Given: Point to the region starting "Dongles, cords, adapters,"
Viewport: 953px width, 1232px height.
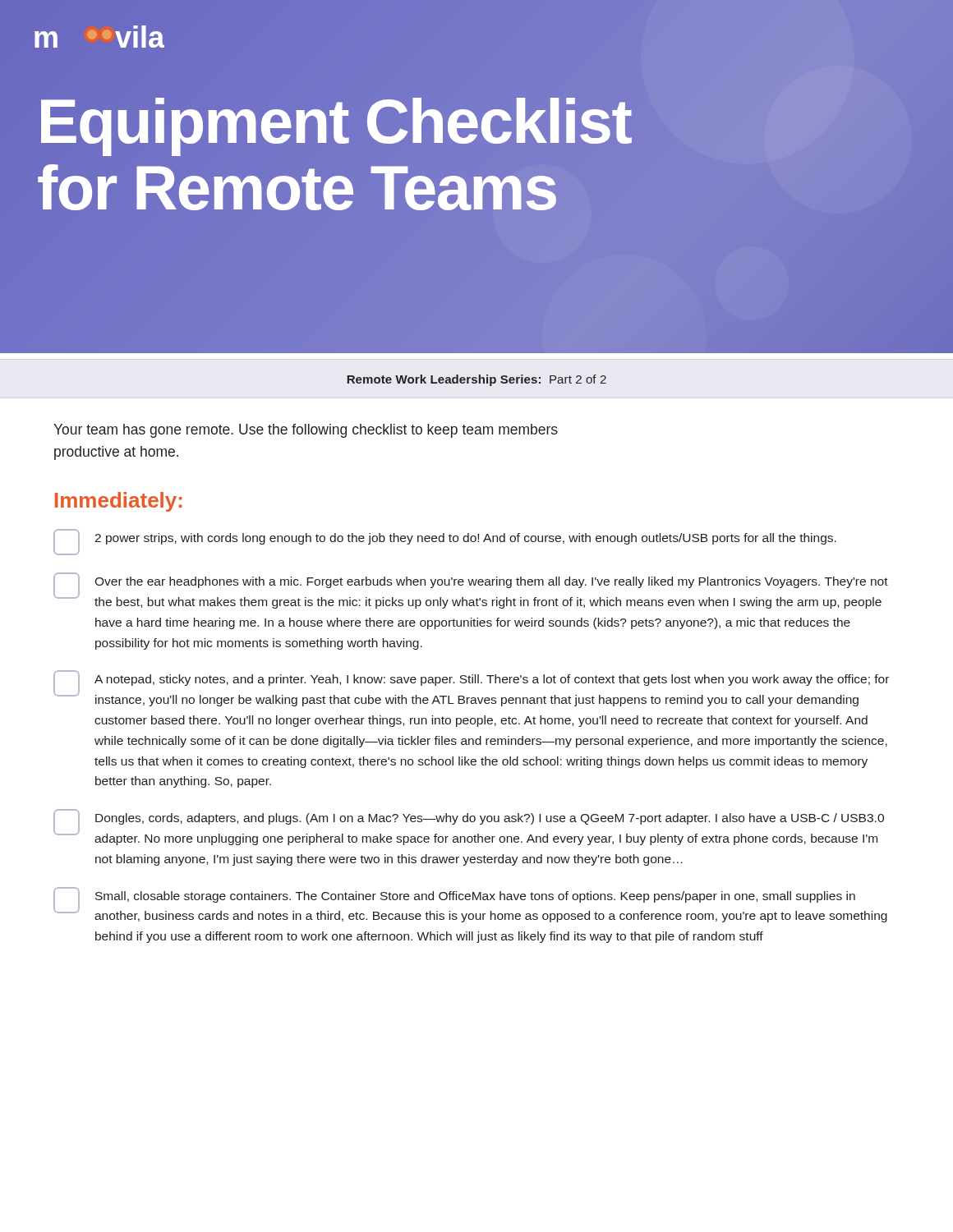Looking at the screenshot, I should [476, 839].
